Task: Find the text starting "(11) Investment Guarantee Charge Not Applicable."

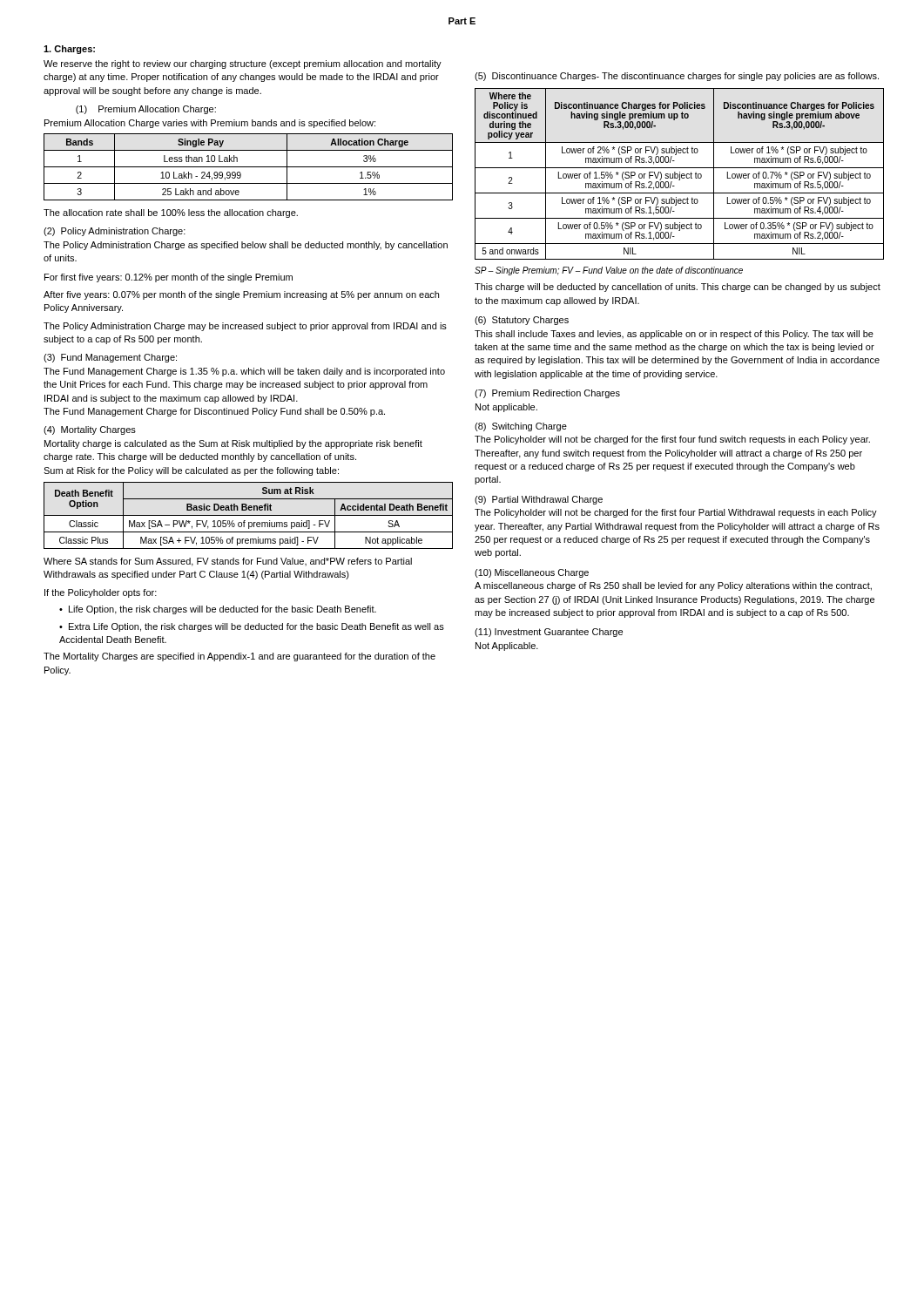Action: (x=549, y=639)
